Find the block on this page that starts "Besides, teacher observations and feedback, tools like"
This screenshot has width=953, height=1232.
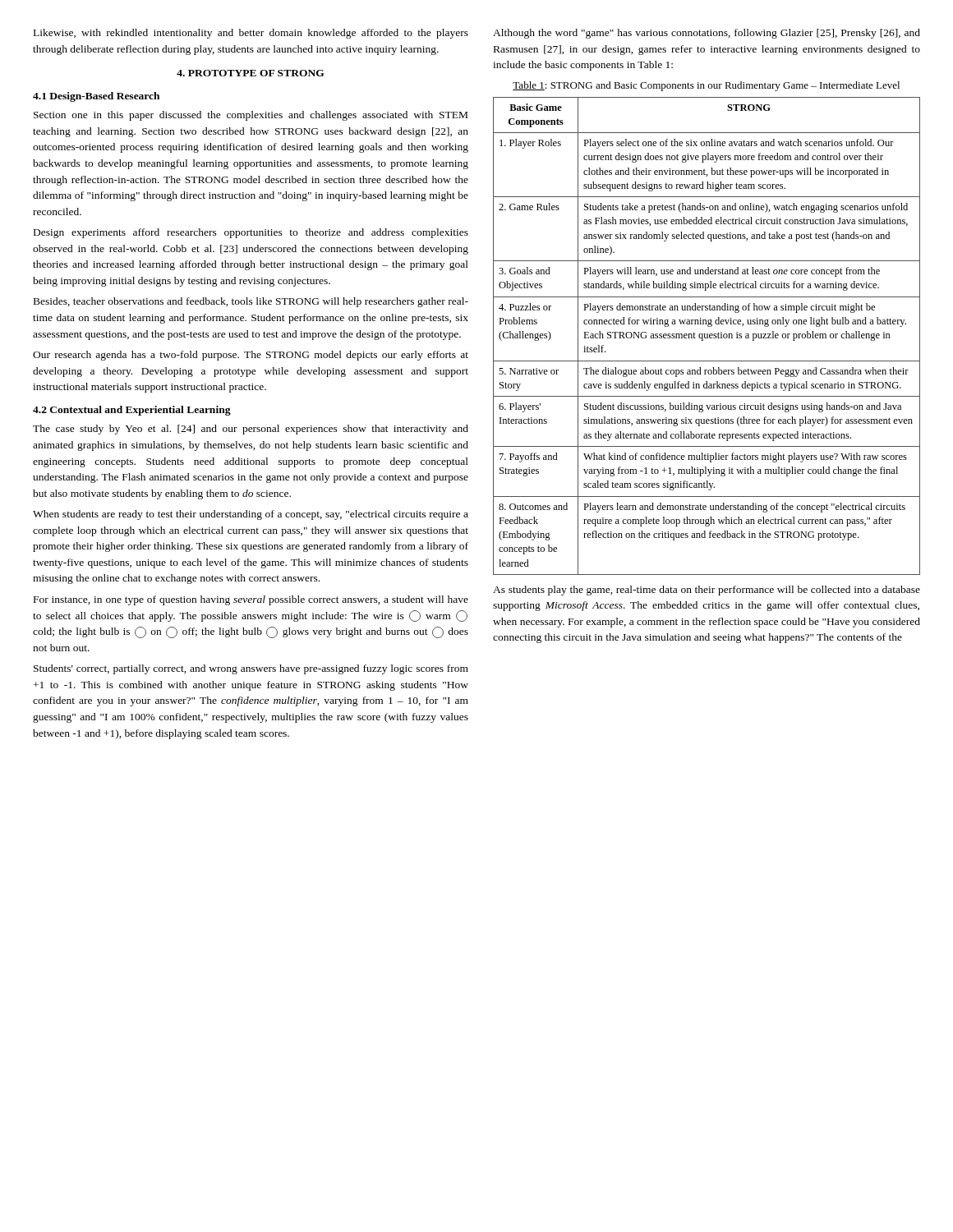click(x=251, y=318)
